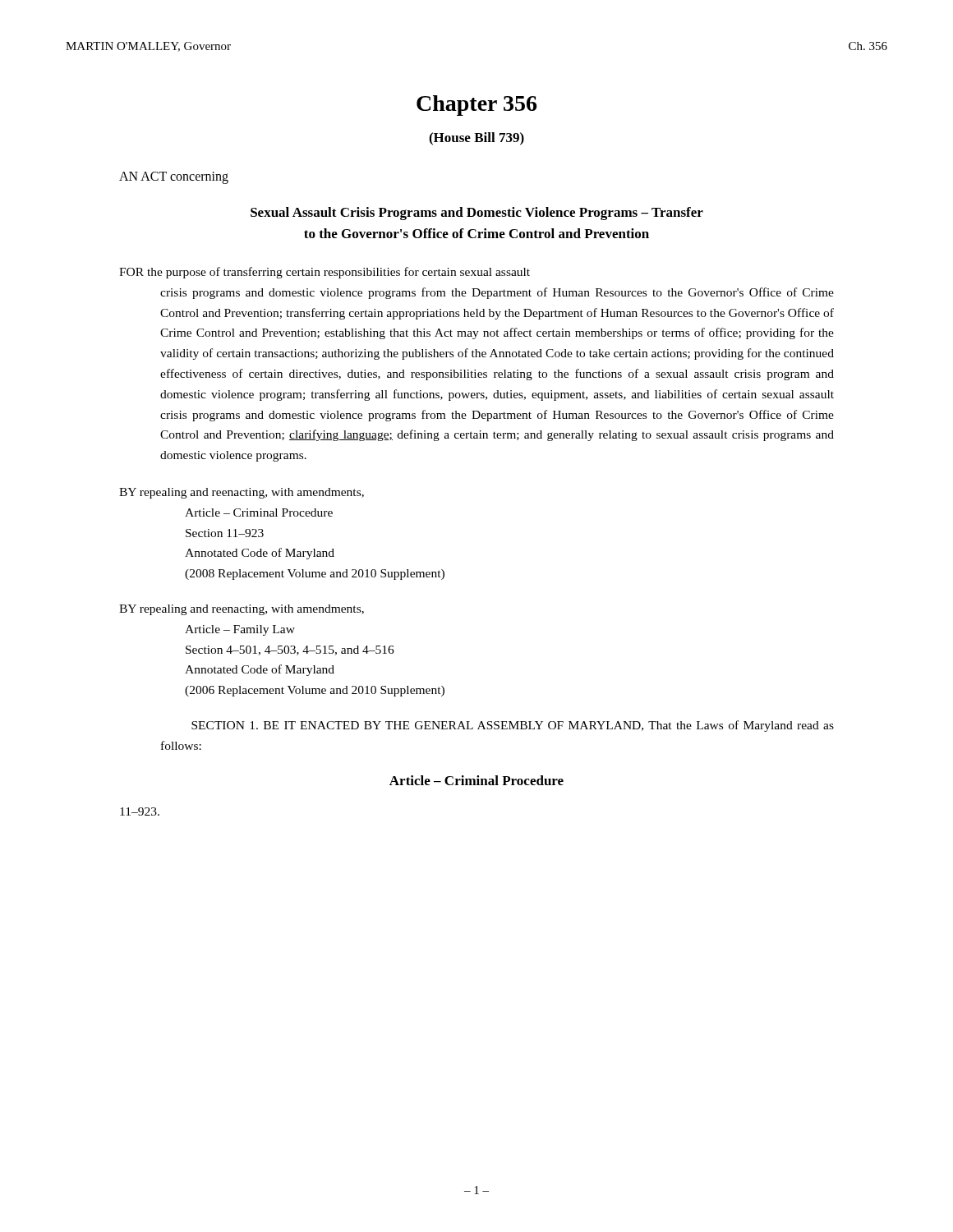
Task: Find the text with the text "AN ACT concerning"
Action: (x=174, y=176)
